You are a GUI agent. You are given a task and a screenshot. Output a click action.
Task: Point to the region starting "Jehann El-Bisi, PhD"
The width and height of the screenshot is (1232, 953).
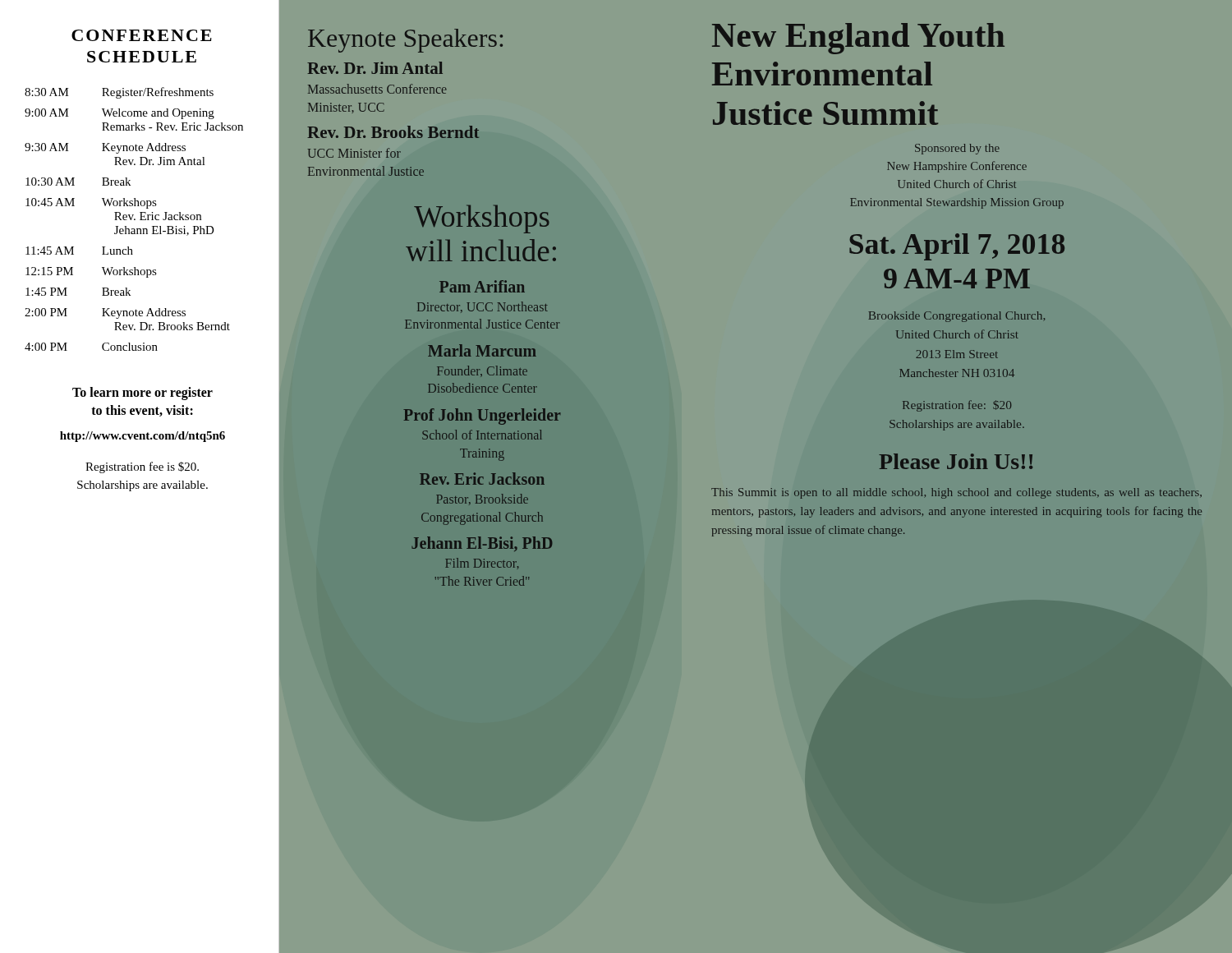[x=482, y=543]
